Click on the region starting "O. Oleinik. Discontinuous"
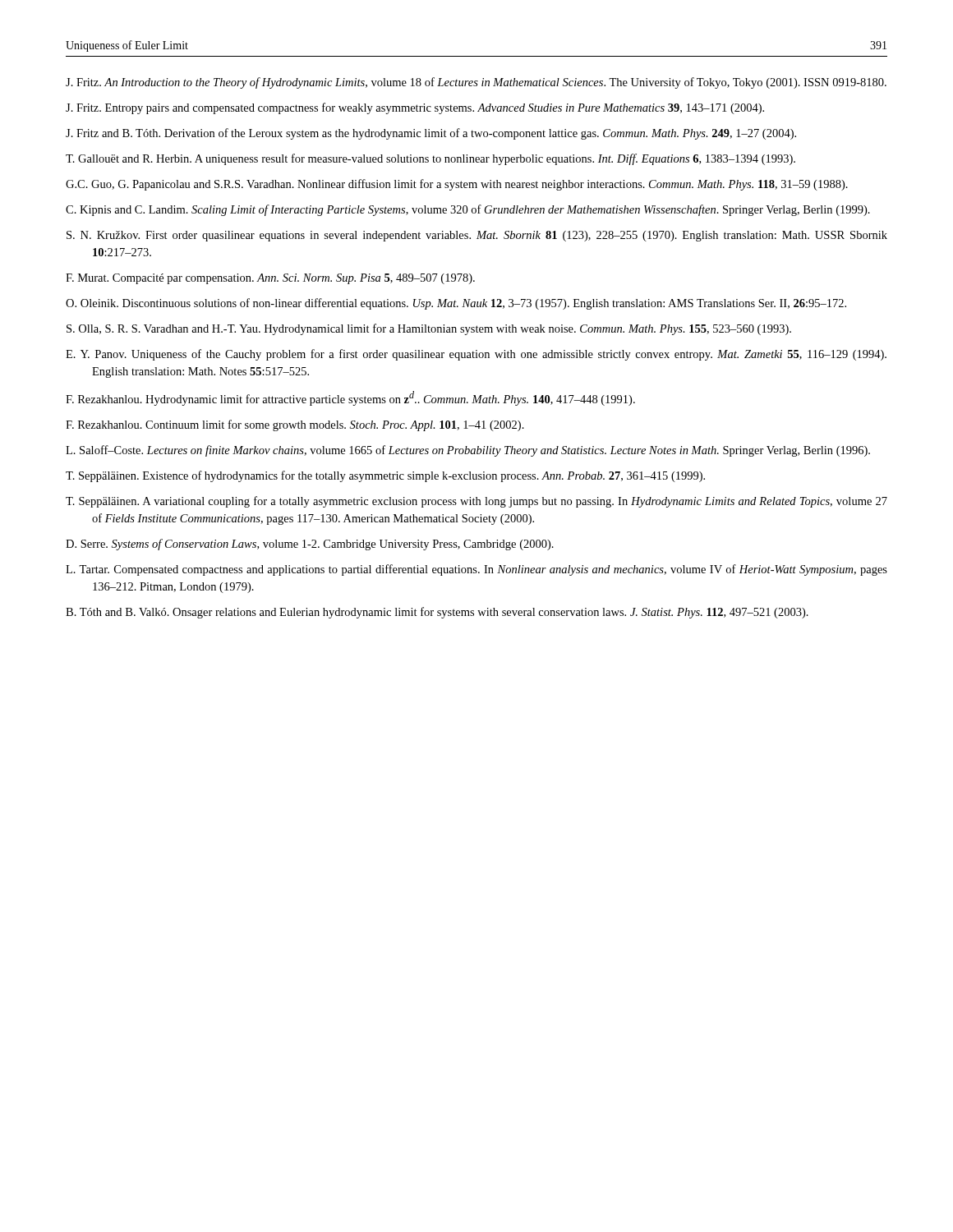953x1232 pixels. pyautogui.click(x=476, y=304)
